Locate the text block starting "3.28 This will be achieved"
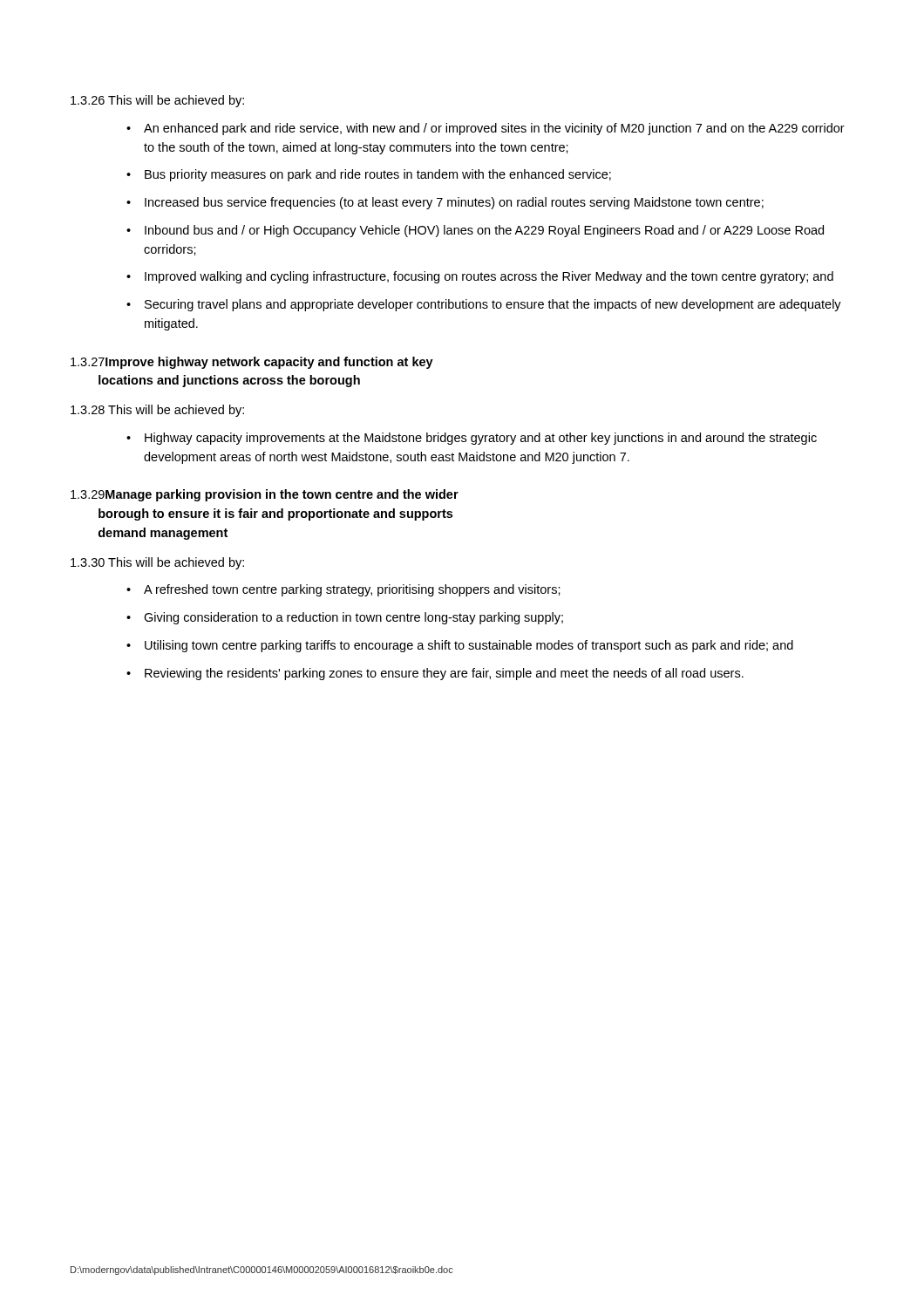Screen dimensions: 1308x924 coord(157,411)
